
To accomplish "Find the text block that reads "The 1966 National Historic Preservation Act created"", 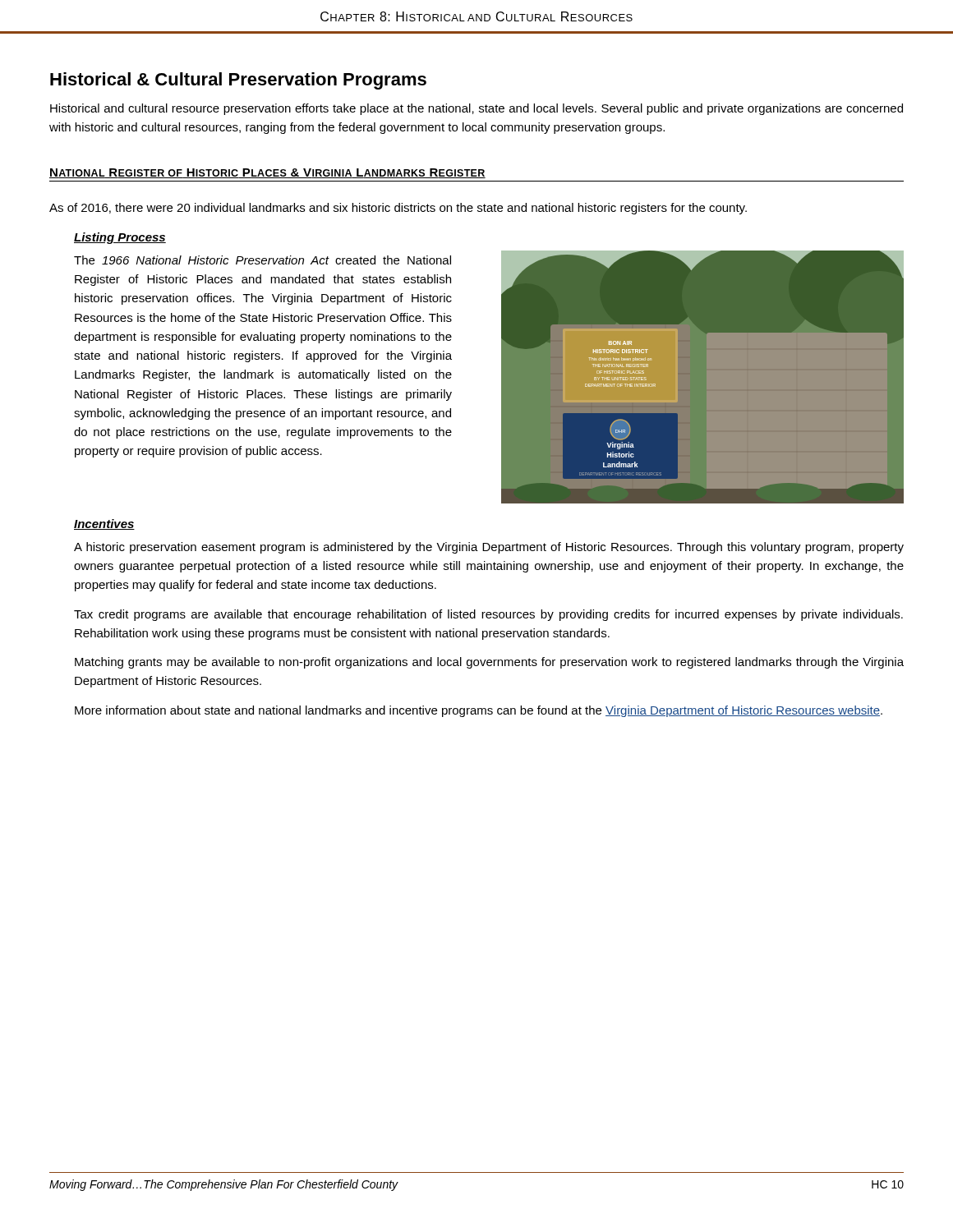I will coord(263,355).
